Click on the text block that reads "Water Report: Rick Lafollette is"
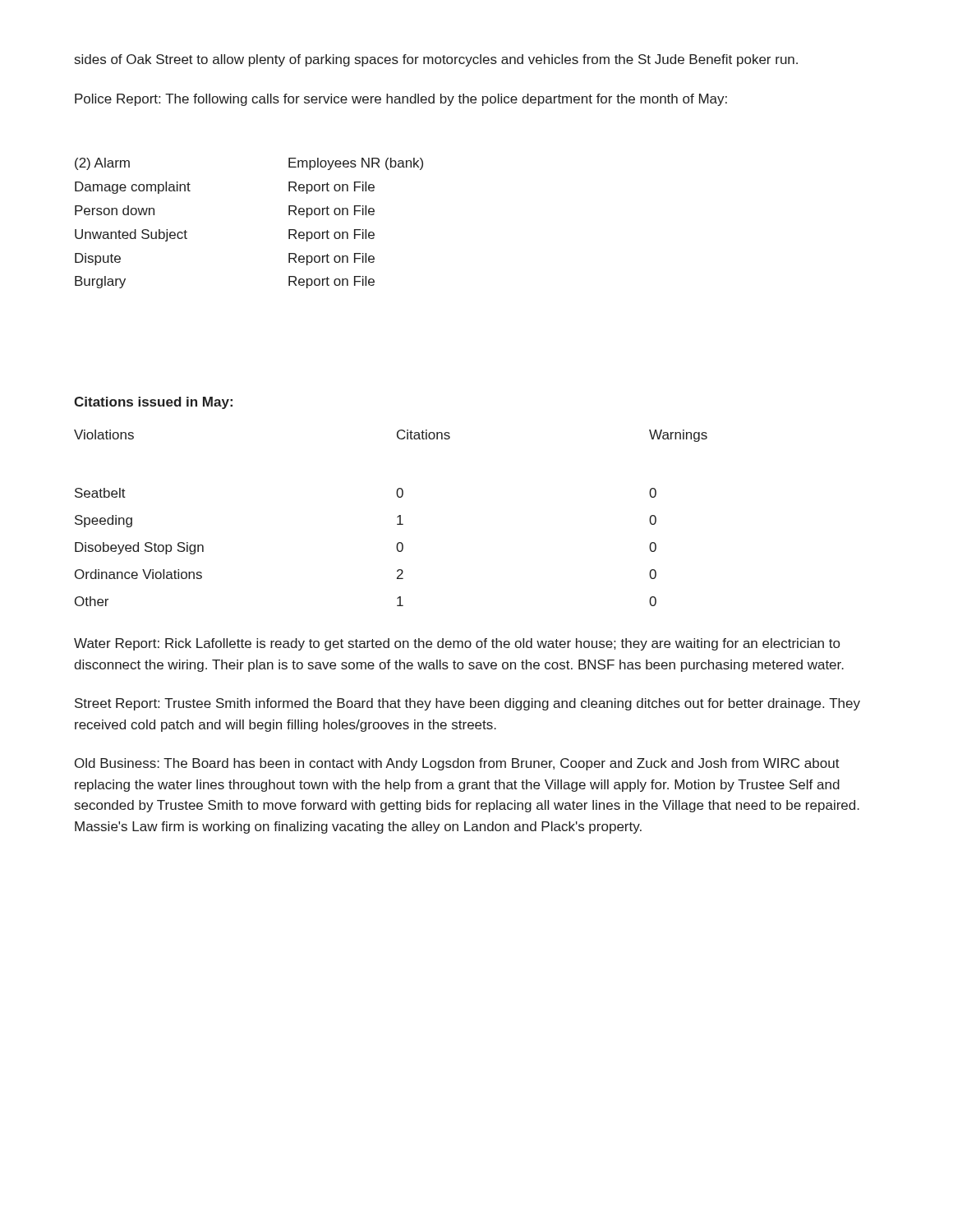 (x=459, y=654)
